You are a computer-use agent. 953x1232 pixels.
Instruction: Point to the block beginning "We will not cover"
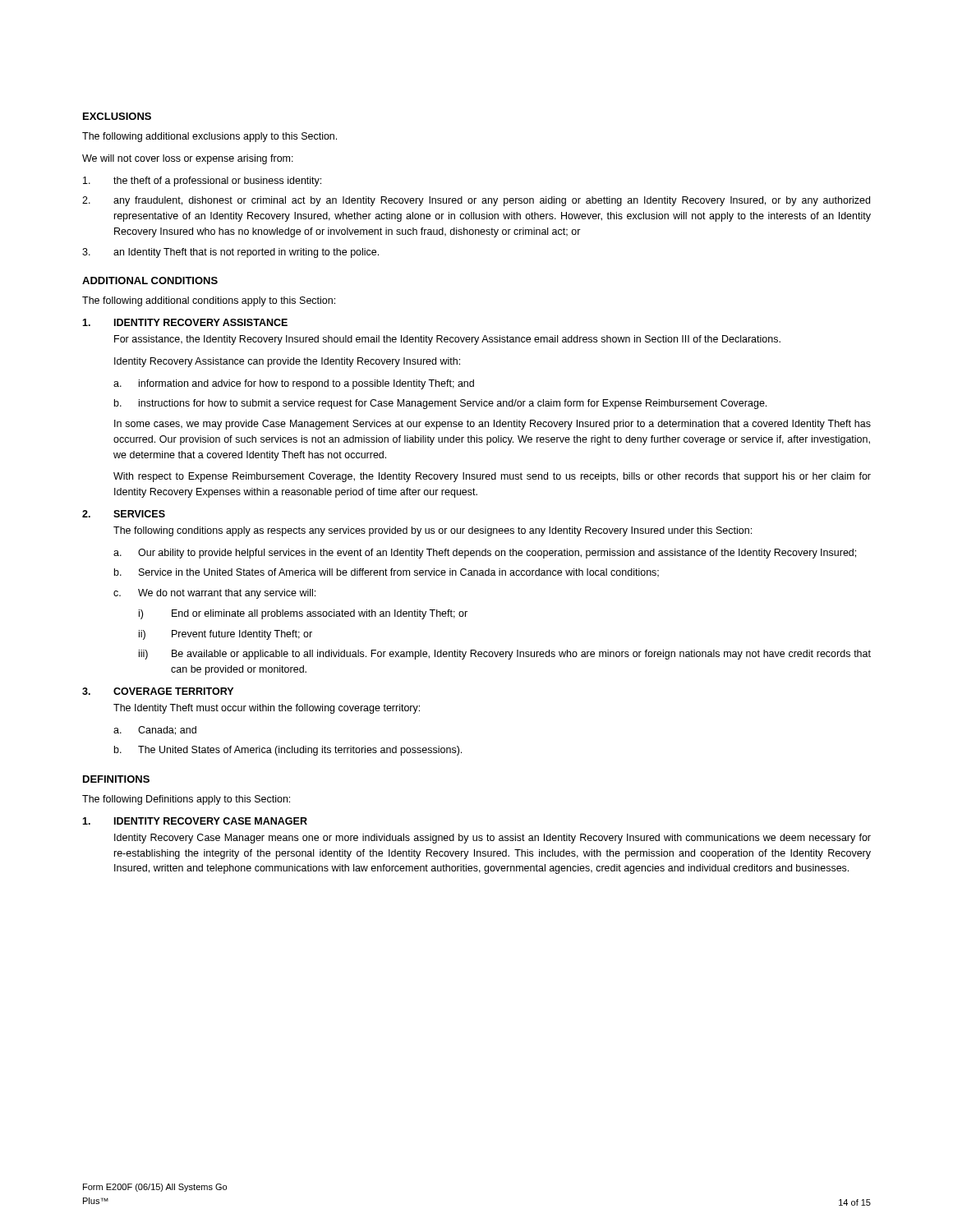(x=188, y=158)
